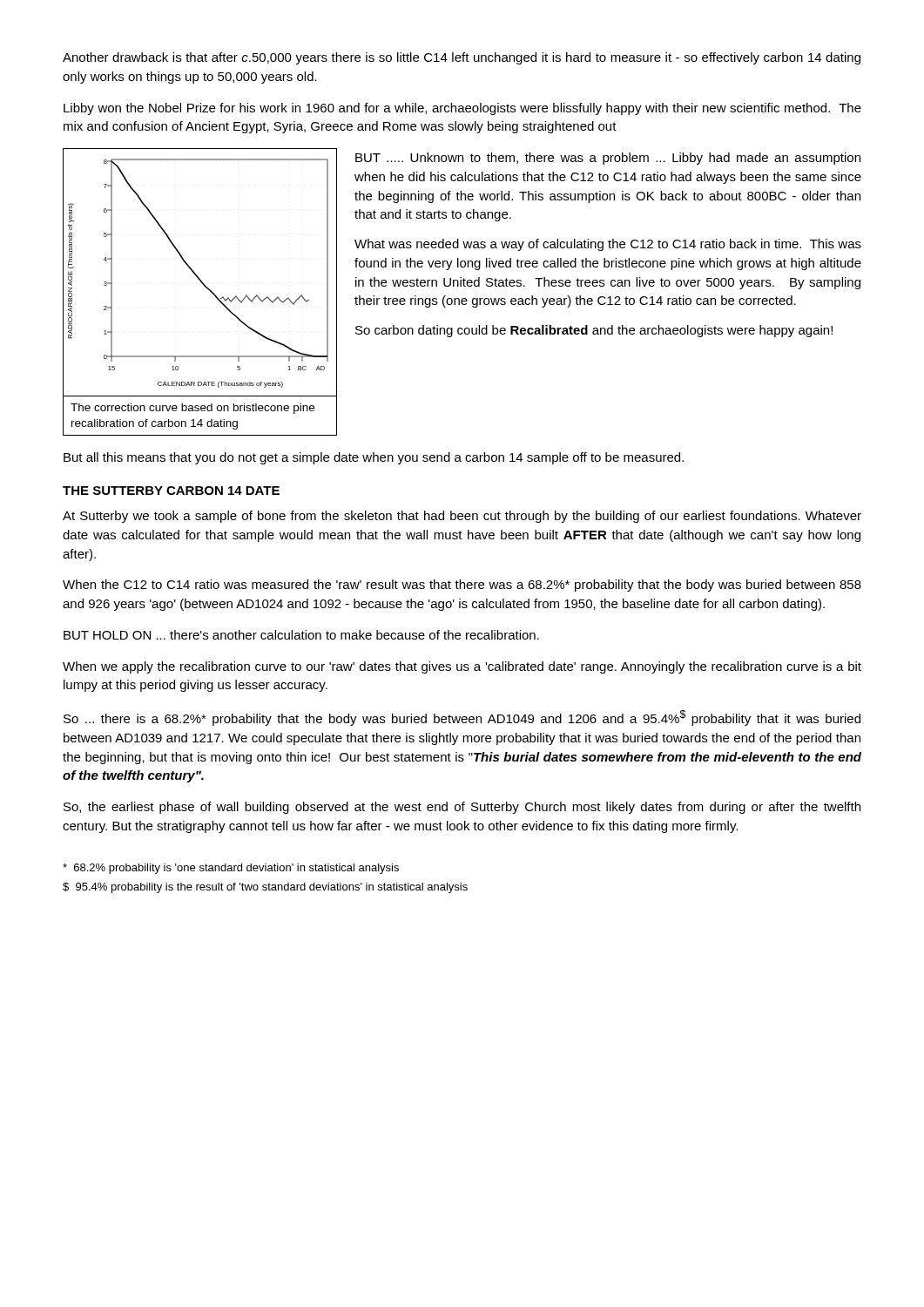Screen dimensions: 1307x924
Task: Locate the element starting "What was needed was a way of calculating"
Action: (x=608, y=272)
